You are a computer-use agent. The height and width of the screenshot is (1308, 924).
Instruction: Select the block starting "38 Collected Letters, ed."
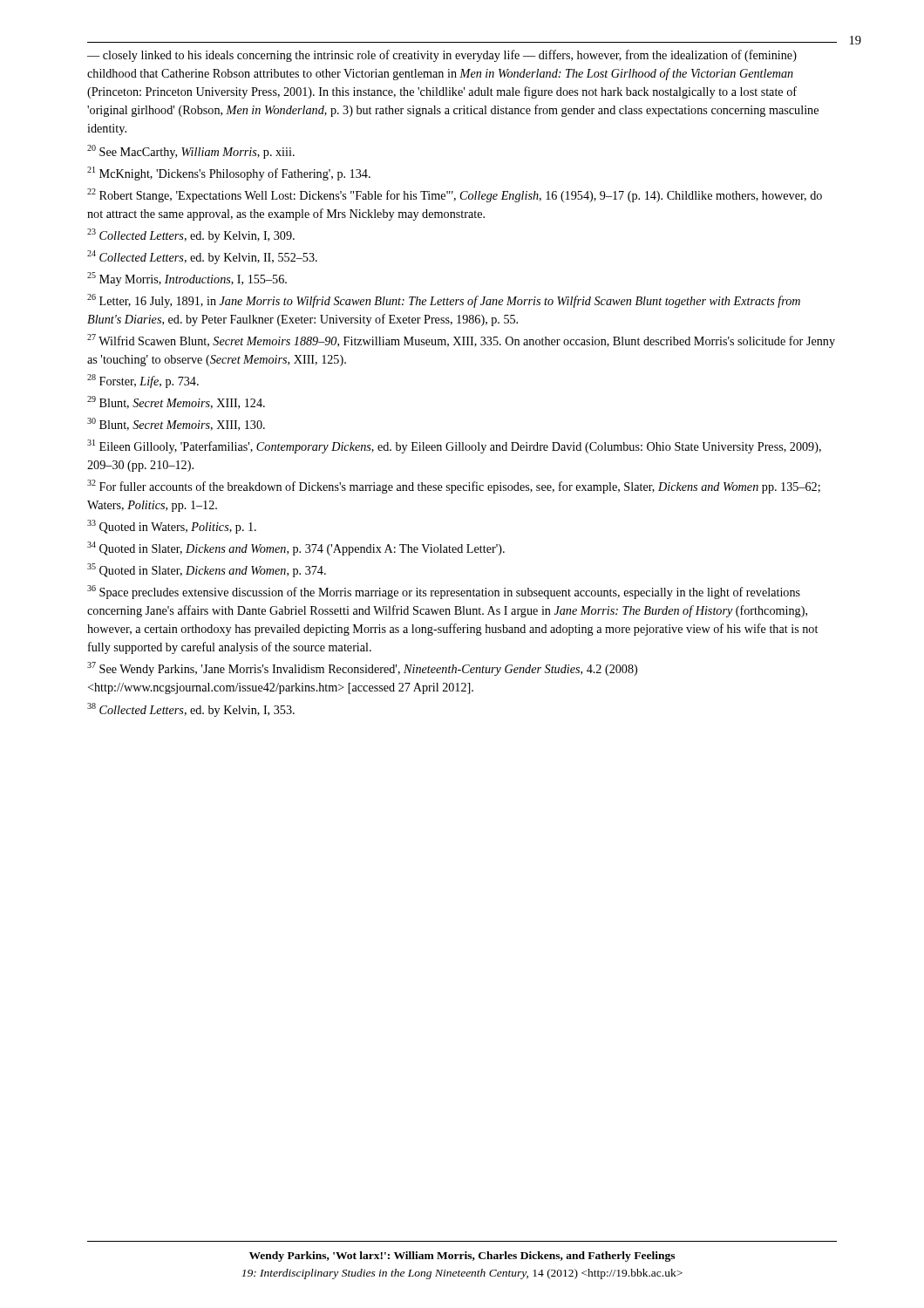(x=191, y=709)
